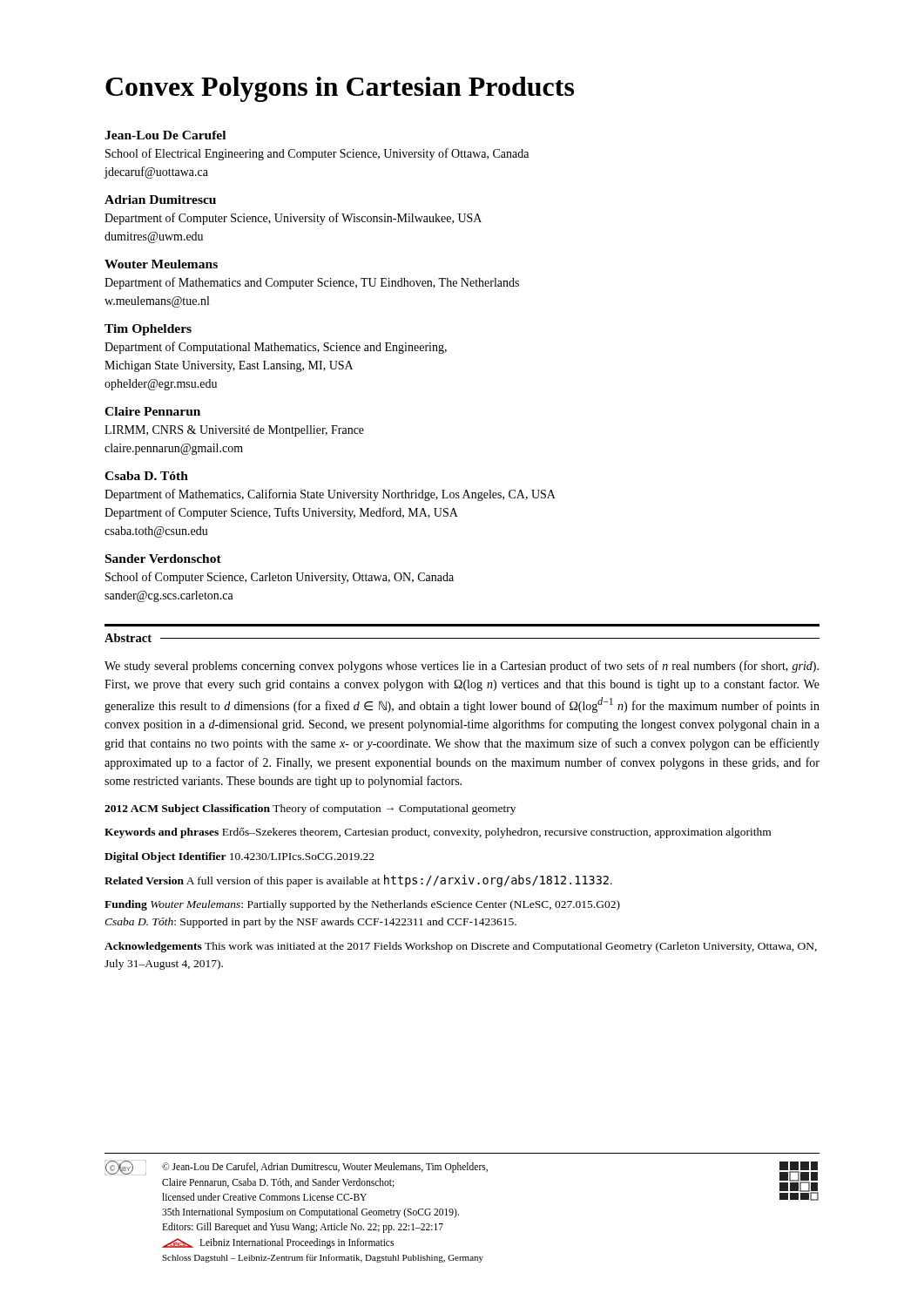924x1307 pixels.
Task: Point to the text block starting "Tim Ophelders"
Action: pos(148,330)
